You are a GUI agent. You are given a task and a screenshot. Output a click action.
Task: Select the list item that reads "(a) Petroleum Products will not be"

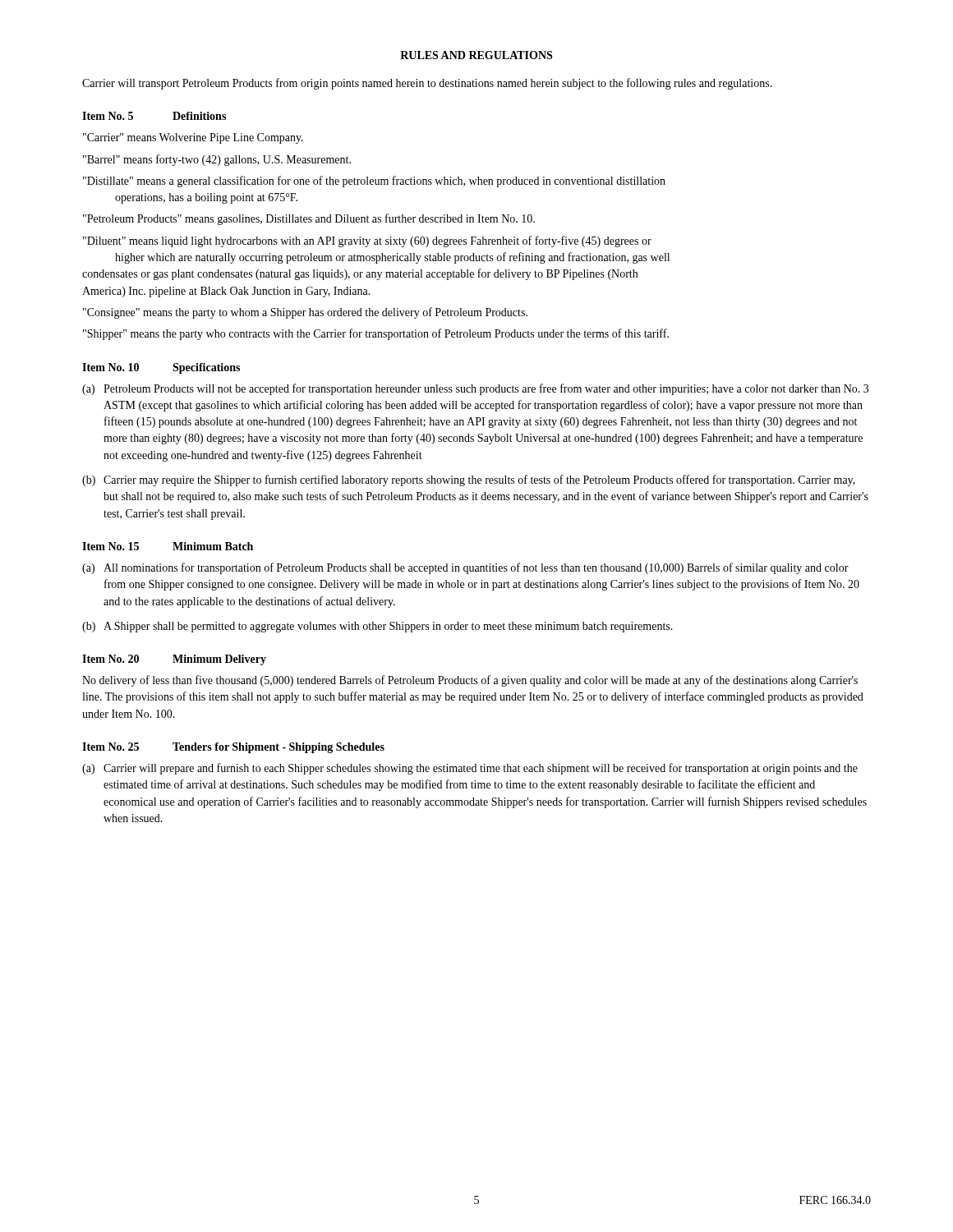click(476, 422)
